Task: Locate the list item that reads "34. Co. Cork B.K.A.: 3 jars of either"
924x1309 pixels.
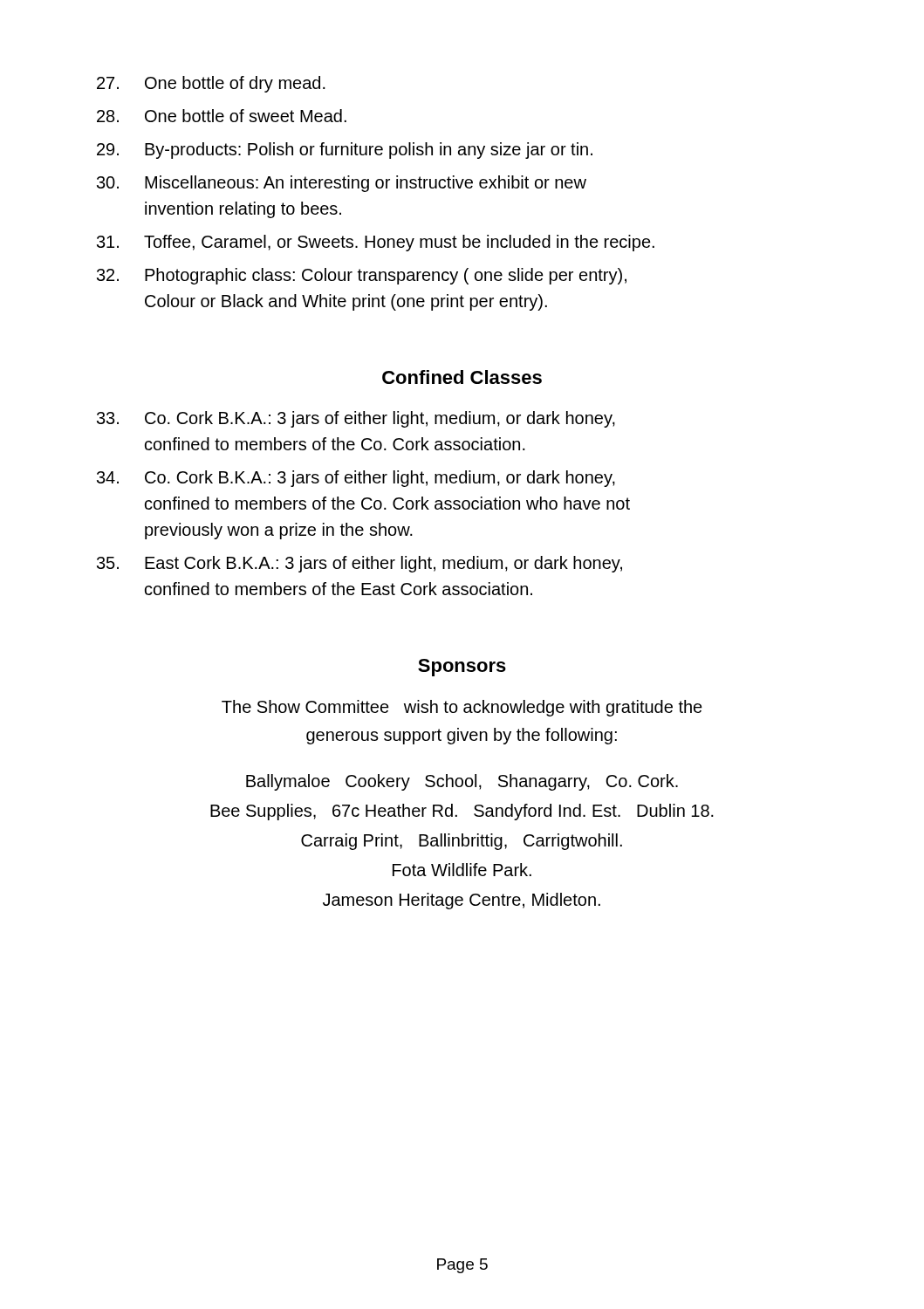Action: coord(462,504)
